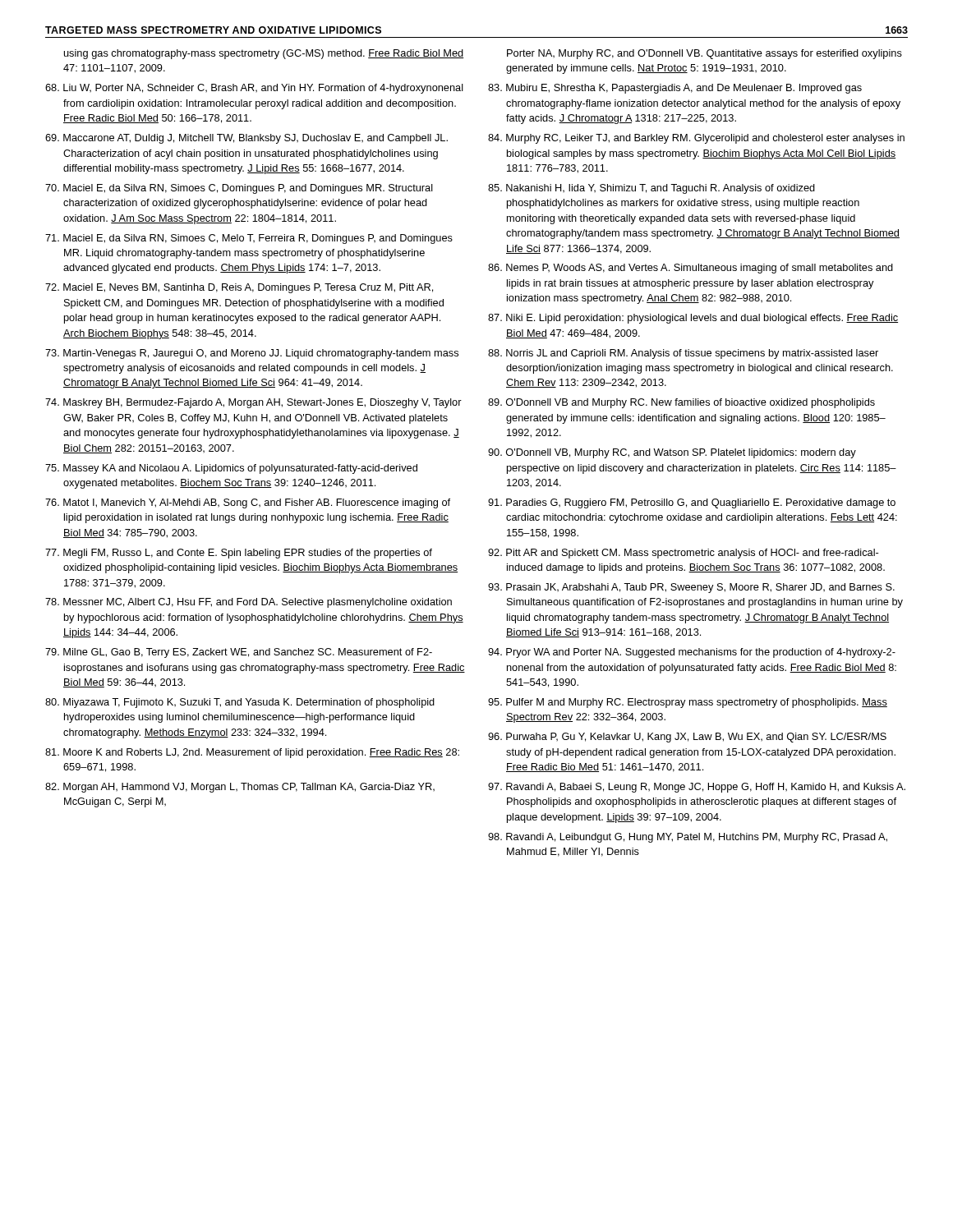953x1232 pixels.
Task: Find the block starting "82. Morgan AH, Hammond VJ, Morgan L, Thomas"
Action: point(240,794)
